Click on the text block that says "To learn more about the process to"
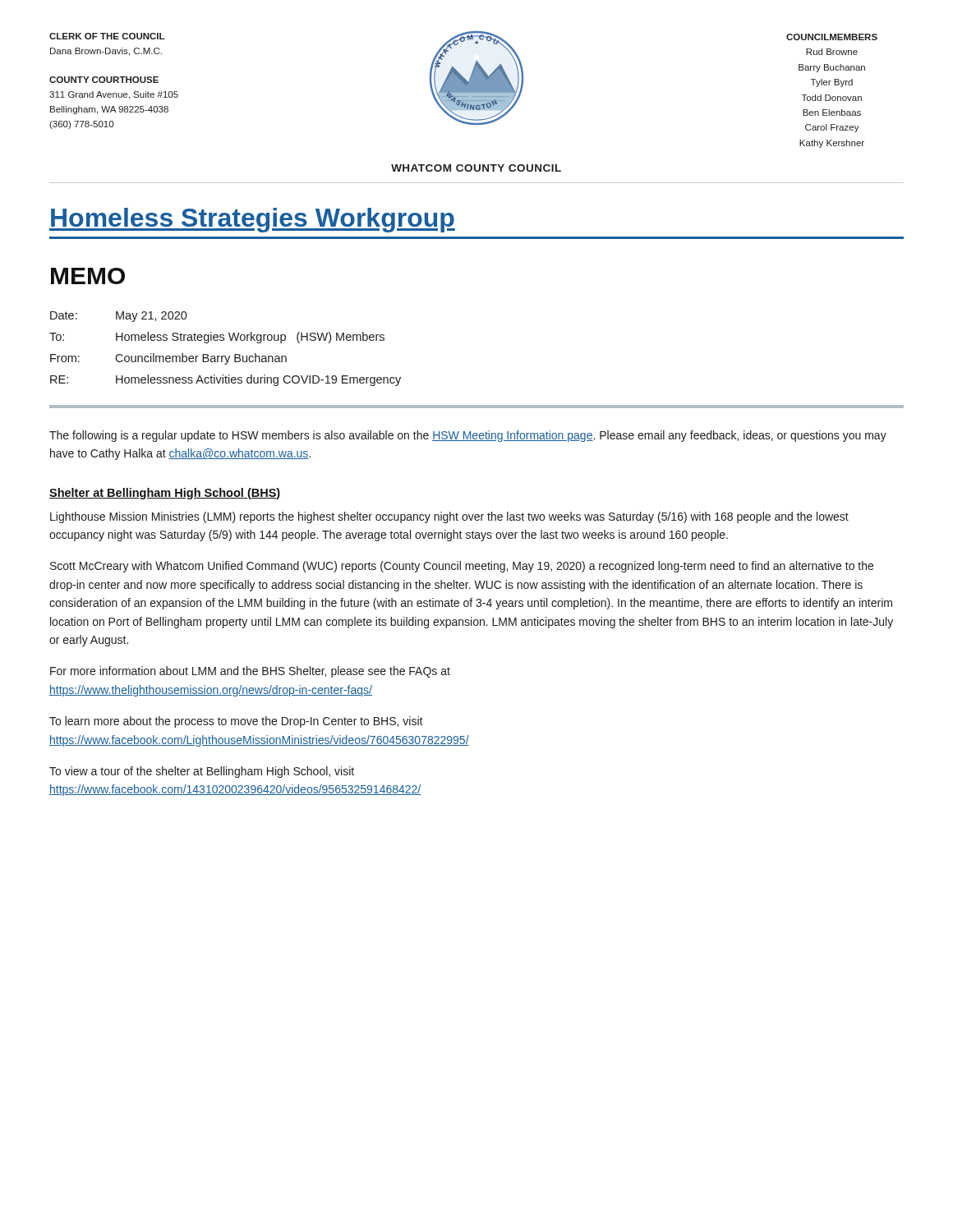Viewport: 953px width, 1232px height. pyautogui.click(x=259, y=730)
